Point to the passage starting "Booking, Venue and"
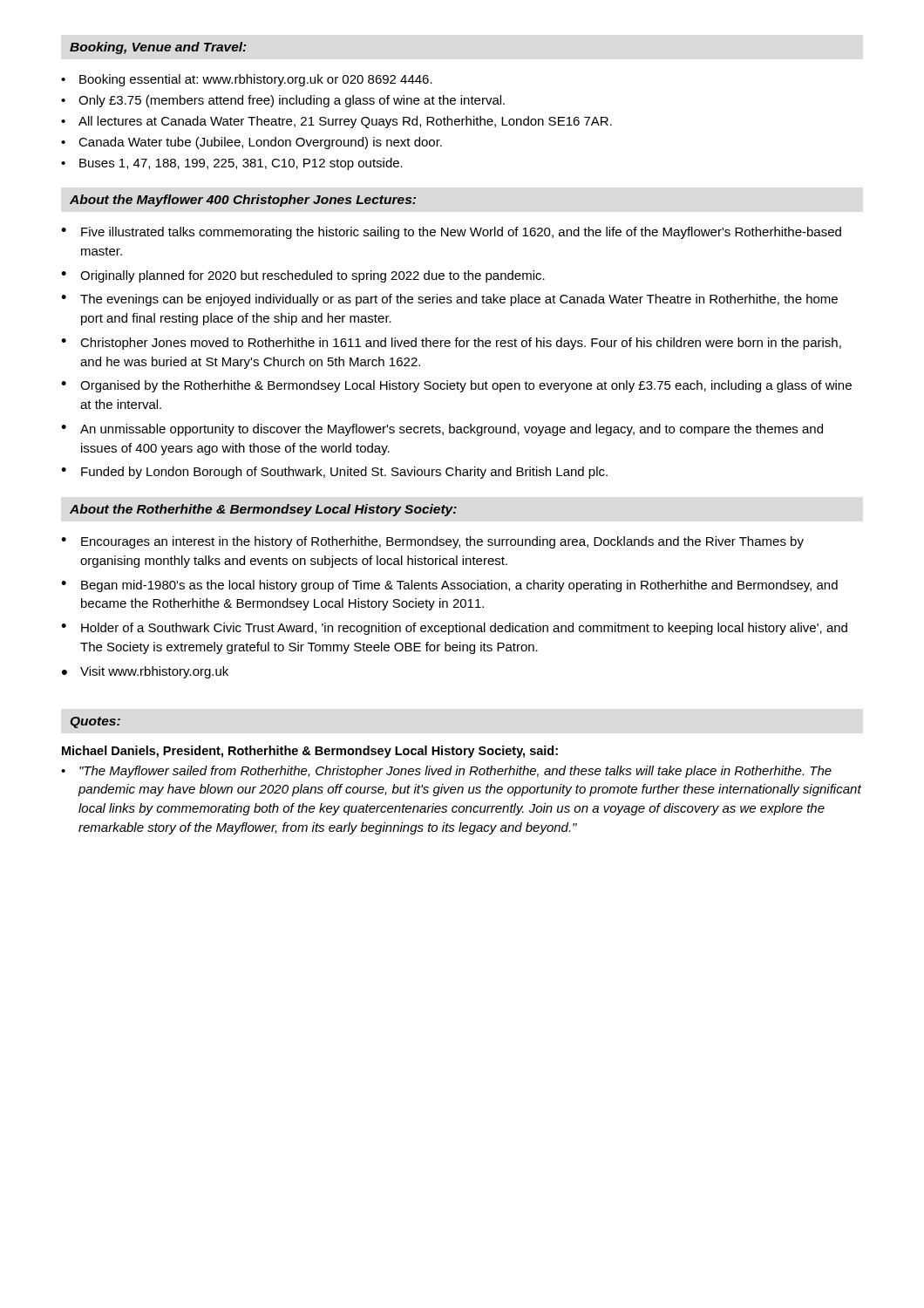Image resolution: width=924 pixels, height=1308 pixels. pos(158,47)
